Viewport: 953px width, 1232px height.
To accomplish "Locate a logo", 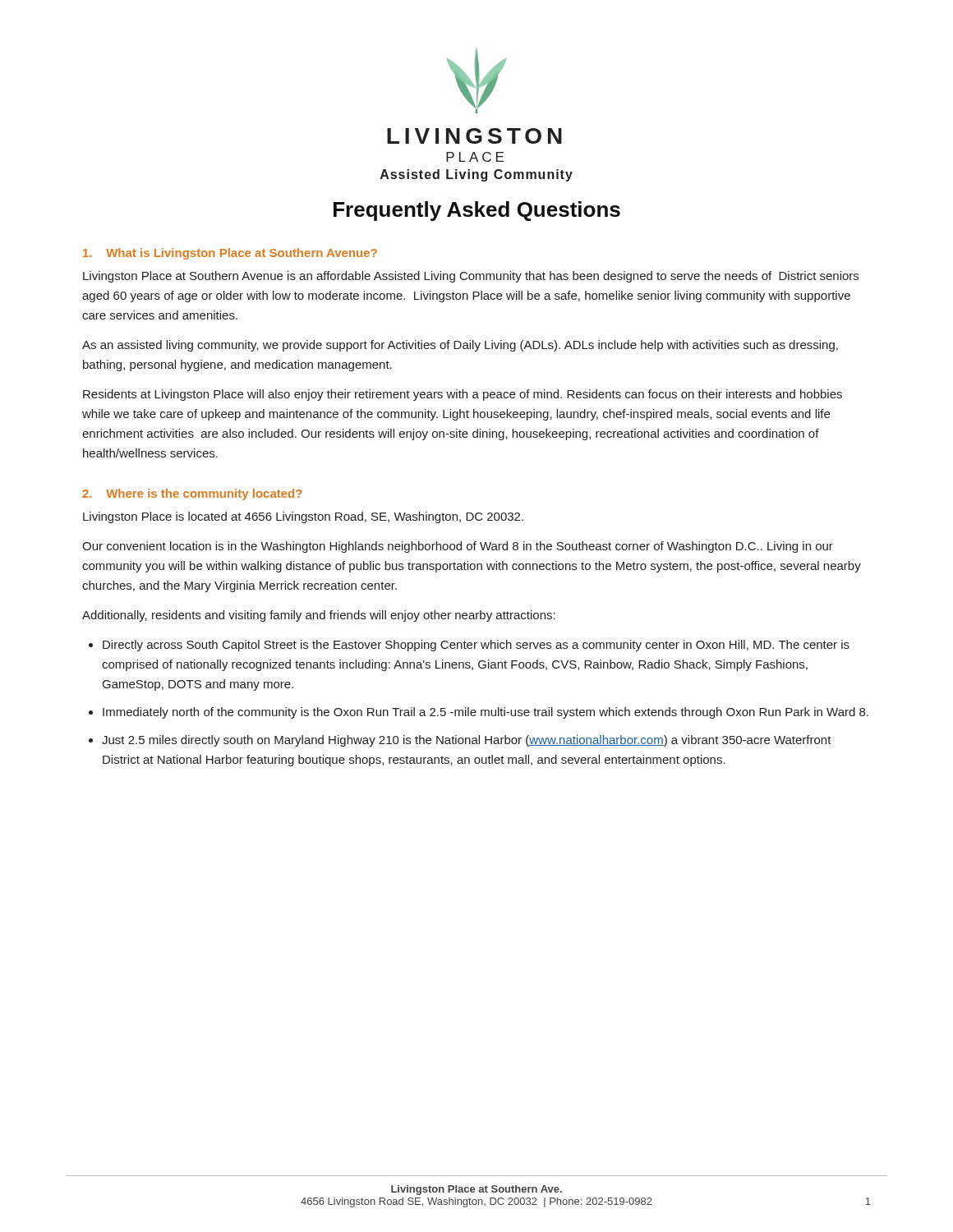I will click(x=476, y=111).
